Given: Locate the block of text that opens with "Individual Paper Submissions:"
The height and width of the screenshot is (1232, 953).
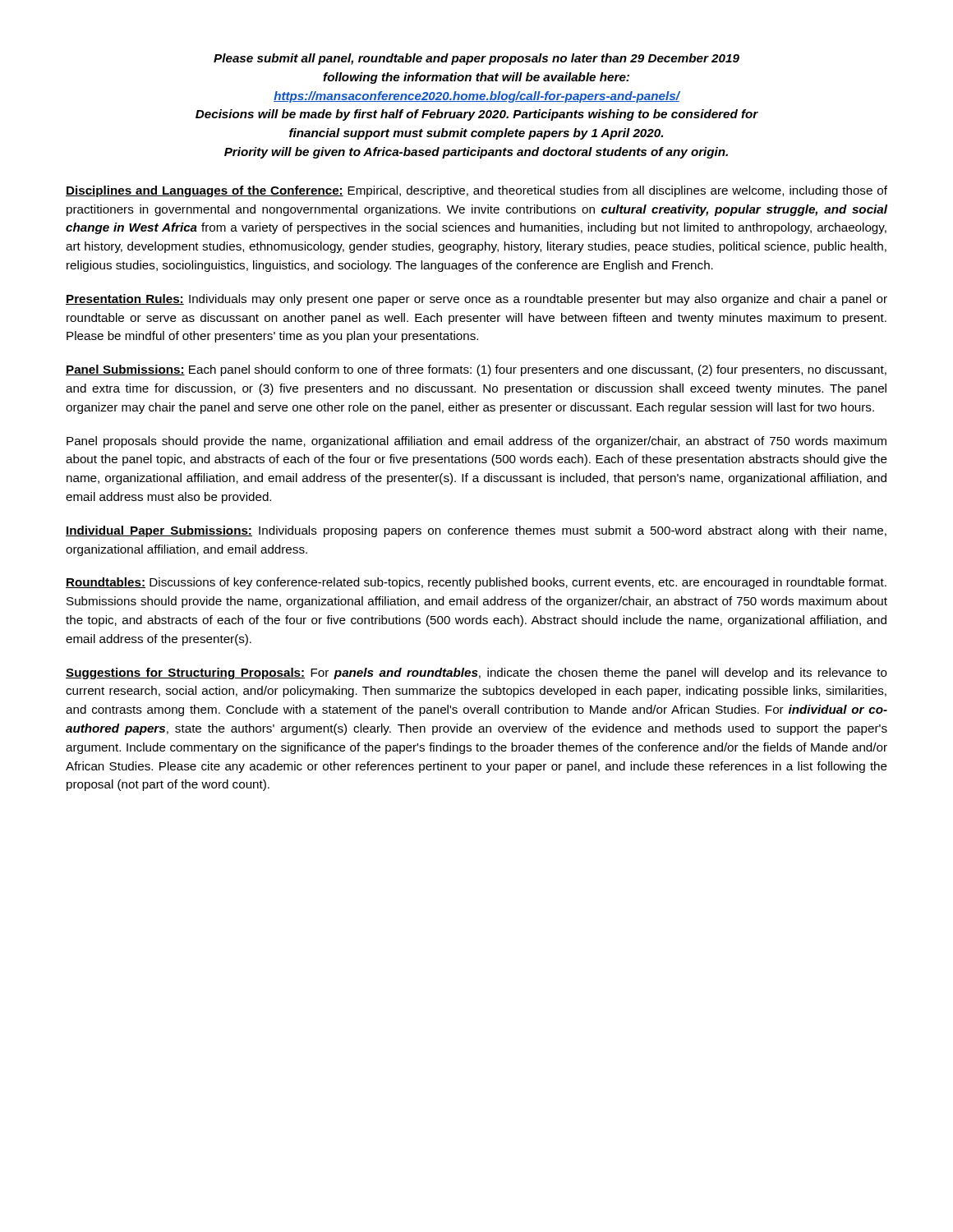Looking at the screenshot, I should pos(476,539).
